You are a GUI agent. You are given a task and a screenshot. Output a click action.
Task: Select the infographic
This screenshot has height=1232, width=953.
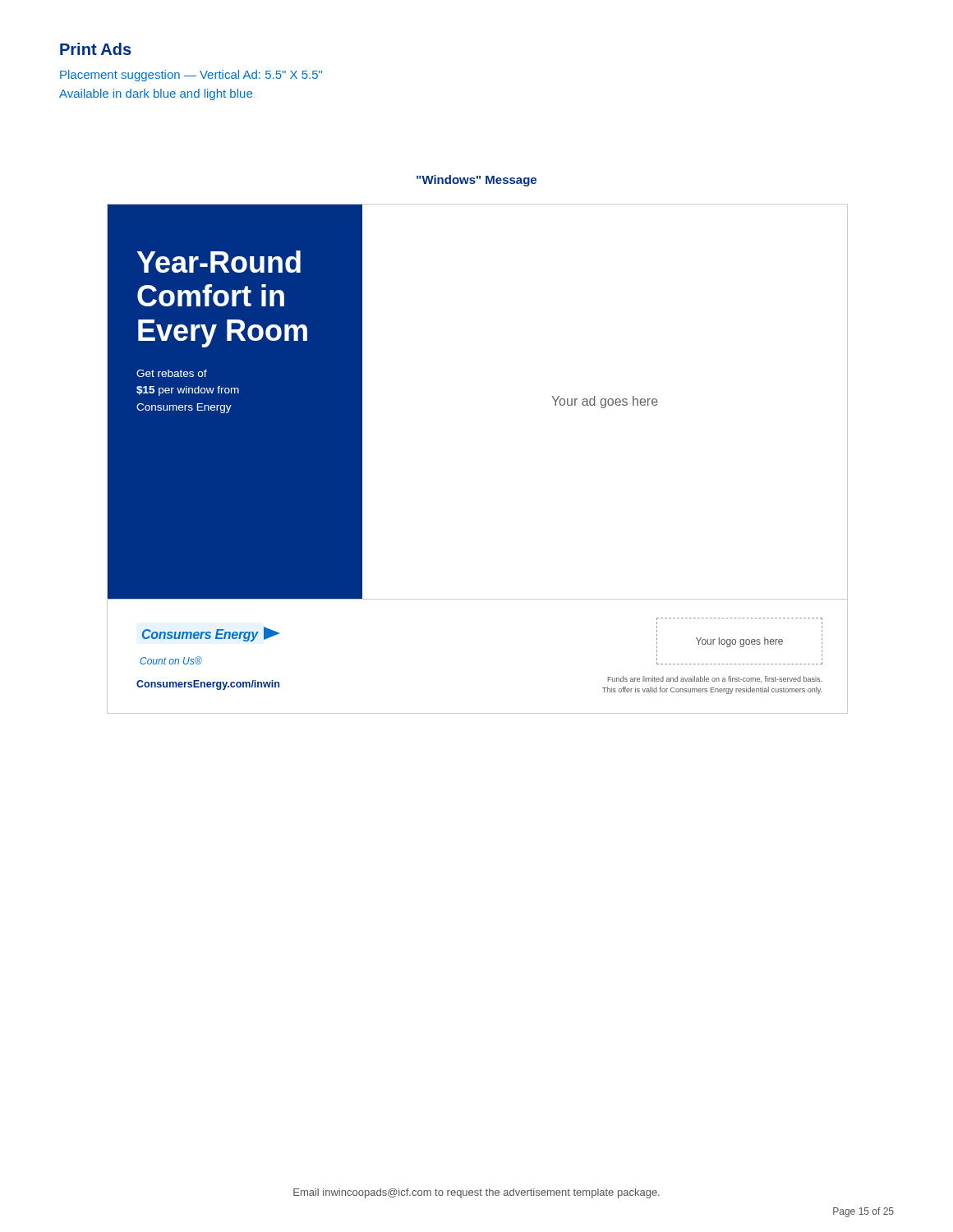pyautogui.click(x=477, y=459)
